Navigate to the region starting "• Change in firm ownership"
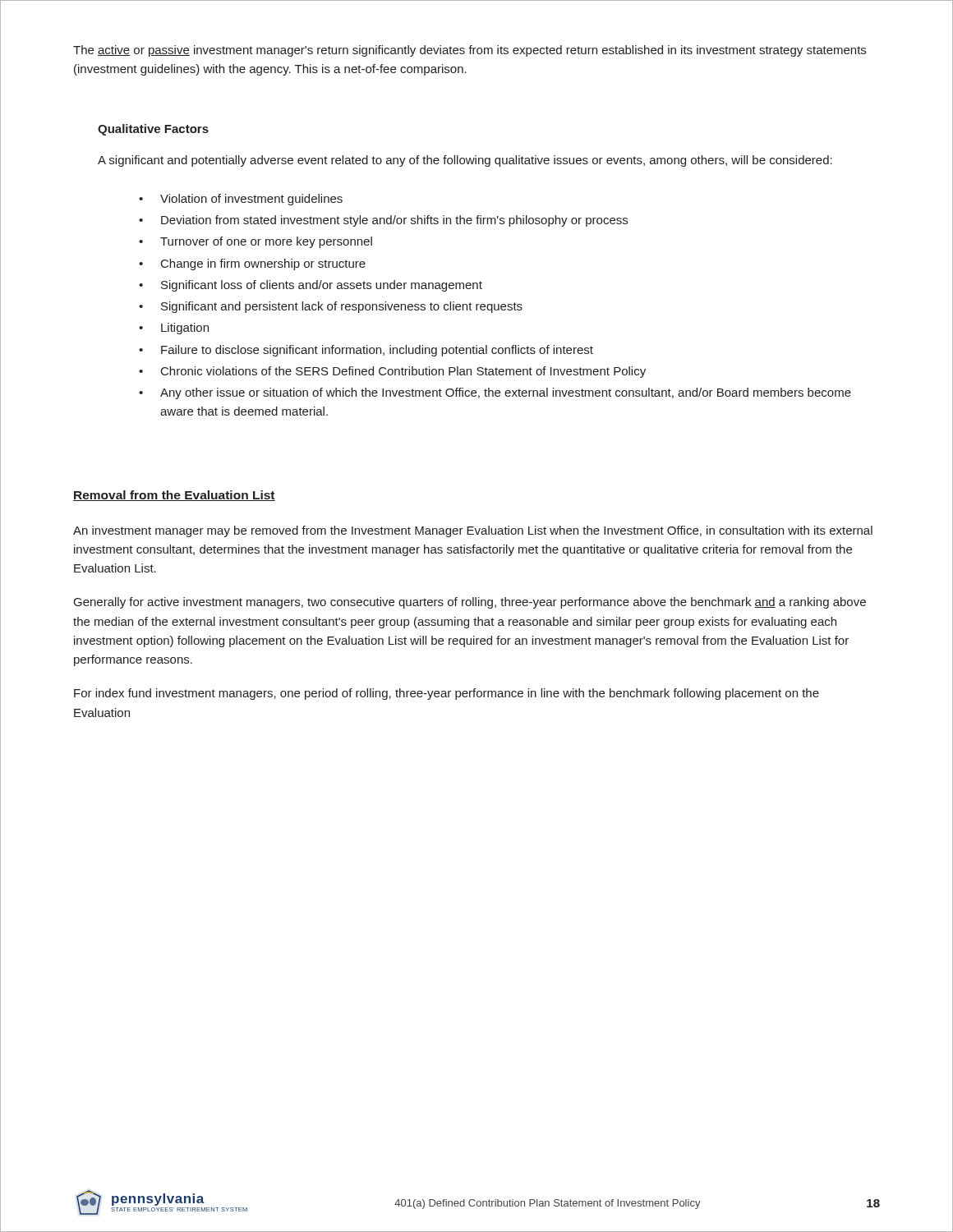Image resolution: width=953 pixels, height=1232 pixels. point(252,264)
